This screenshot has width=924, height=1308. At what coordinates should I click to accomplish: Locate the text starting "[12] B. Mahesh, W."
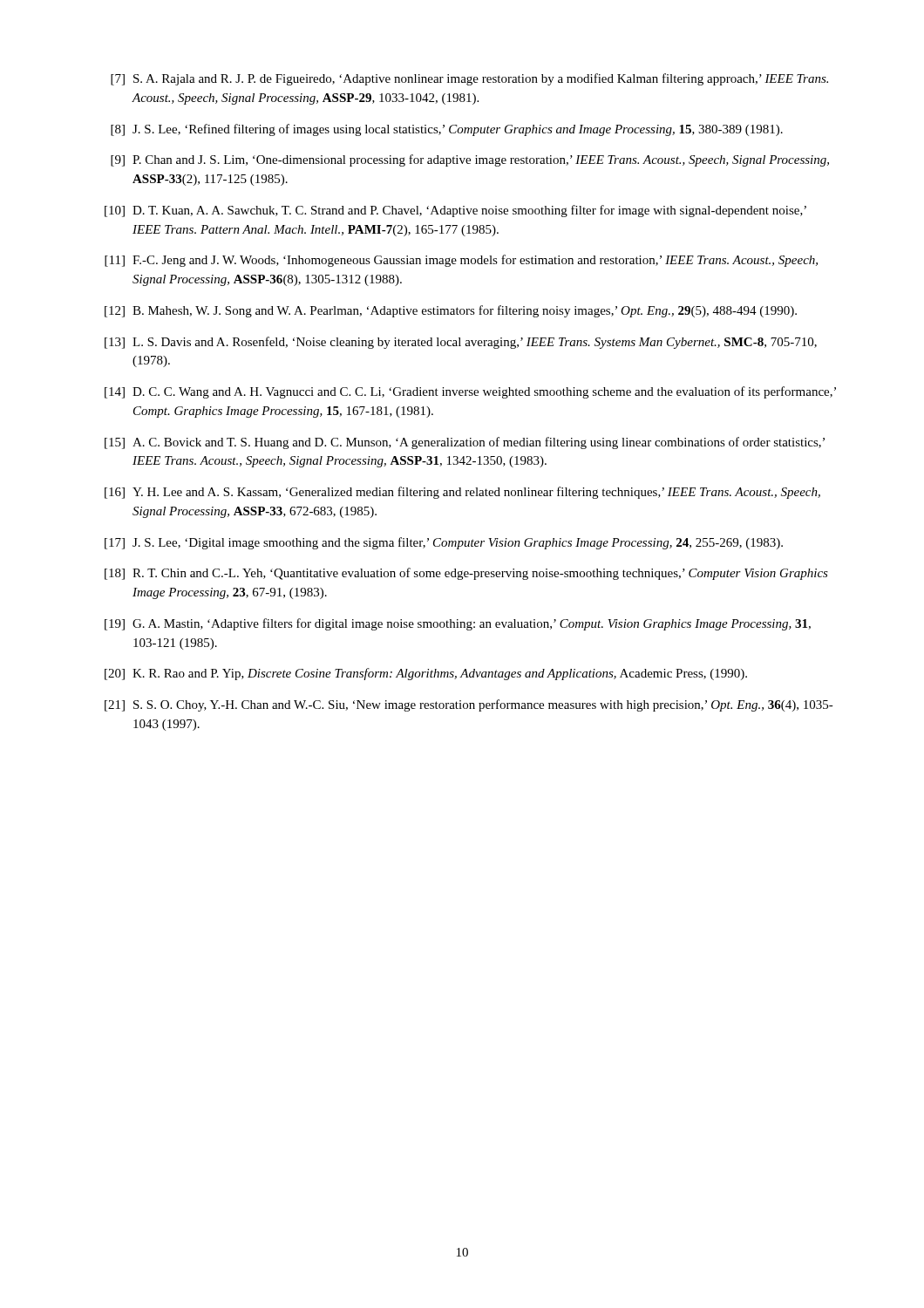tap(462, 311)
